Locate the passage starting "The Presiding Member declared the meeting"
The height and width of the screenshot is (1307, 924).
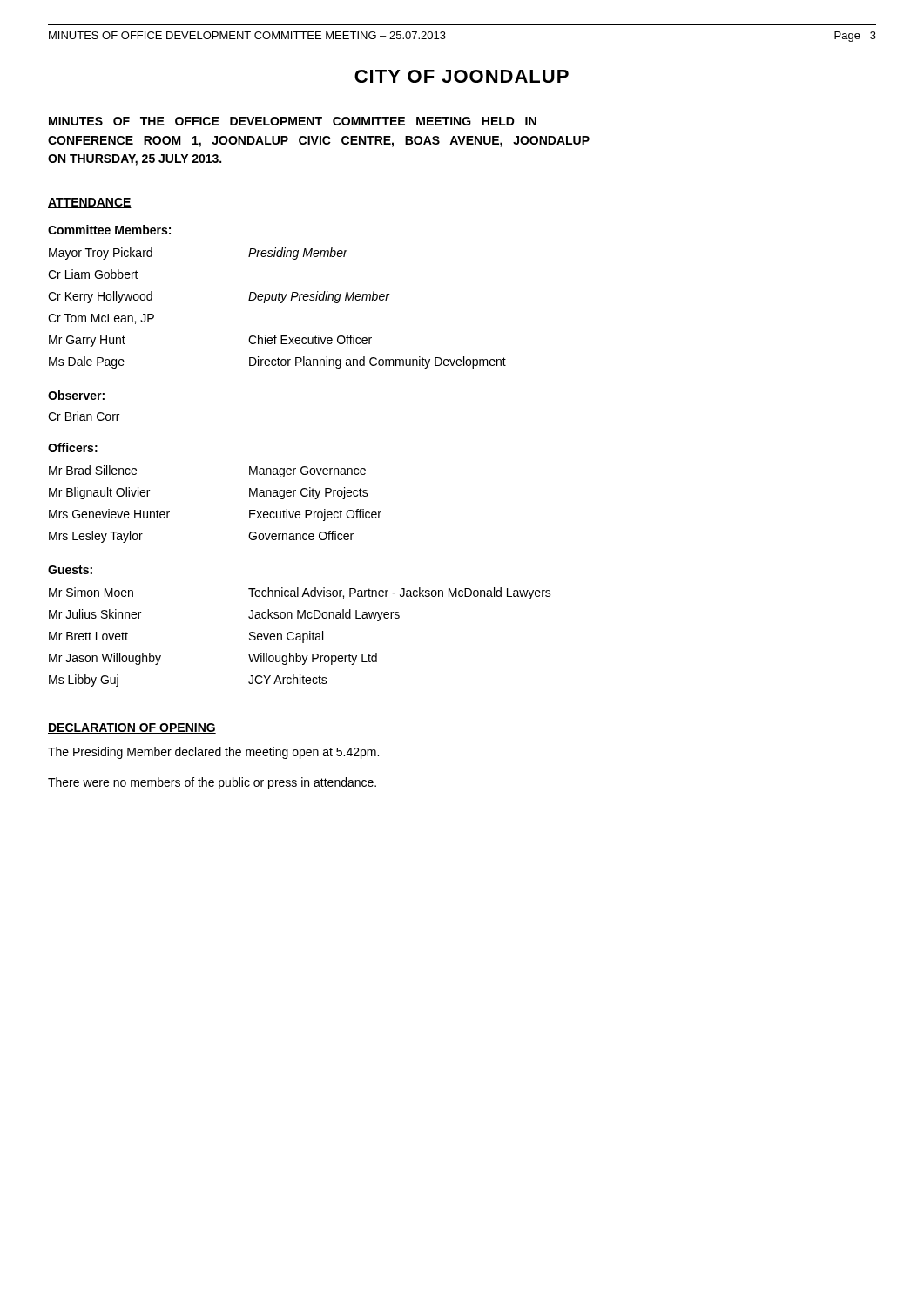tap(214, 752)
